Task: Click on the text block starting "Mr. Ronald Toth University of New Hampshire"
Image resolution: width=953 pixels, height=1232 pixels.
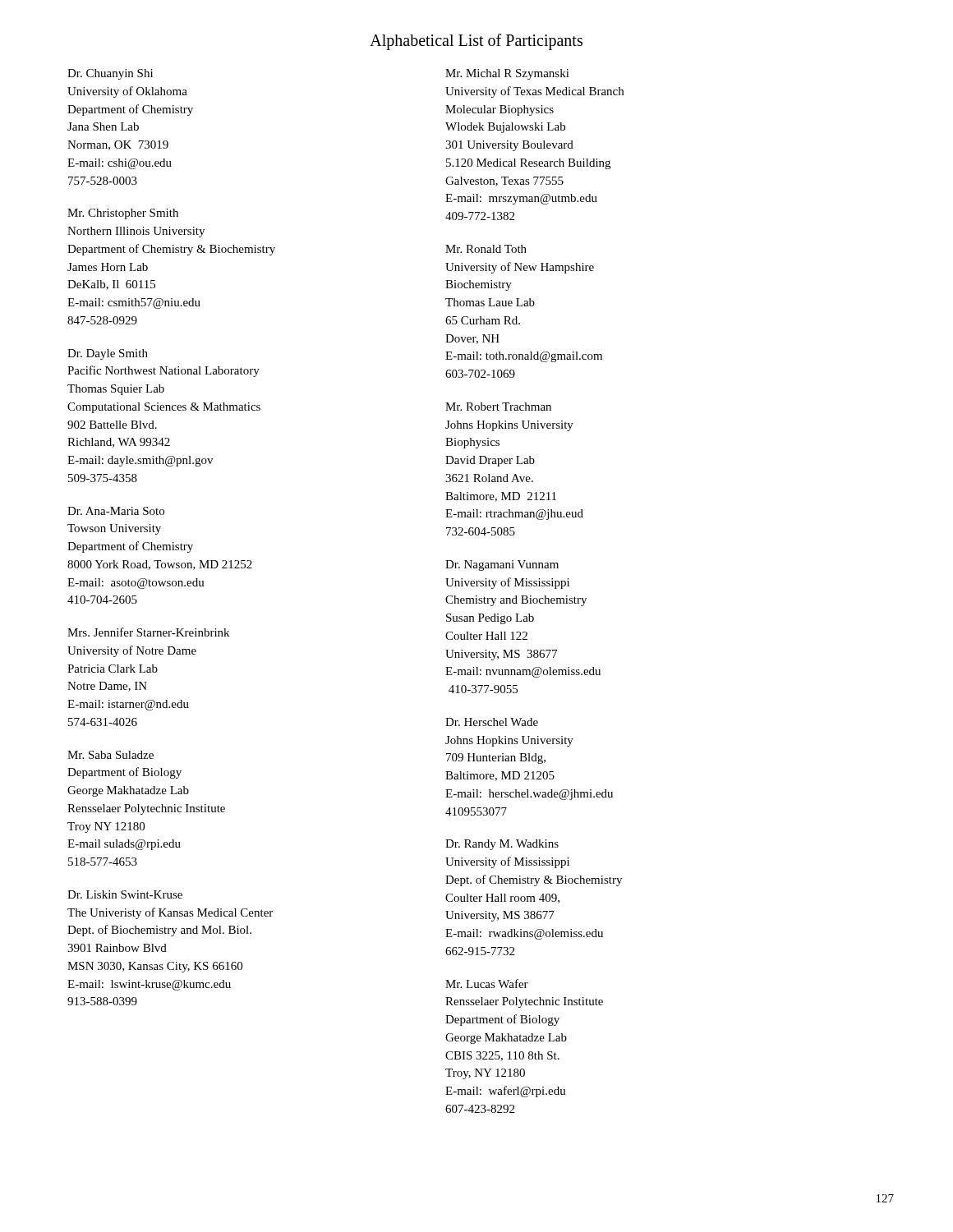Action: pyautogui.click(x=524, y=311)
